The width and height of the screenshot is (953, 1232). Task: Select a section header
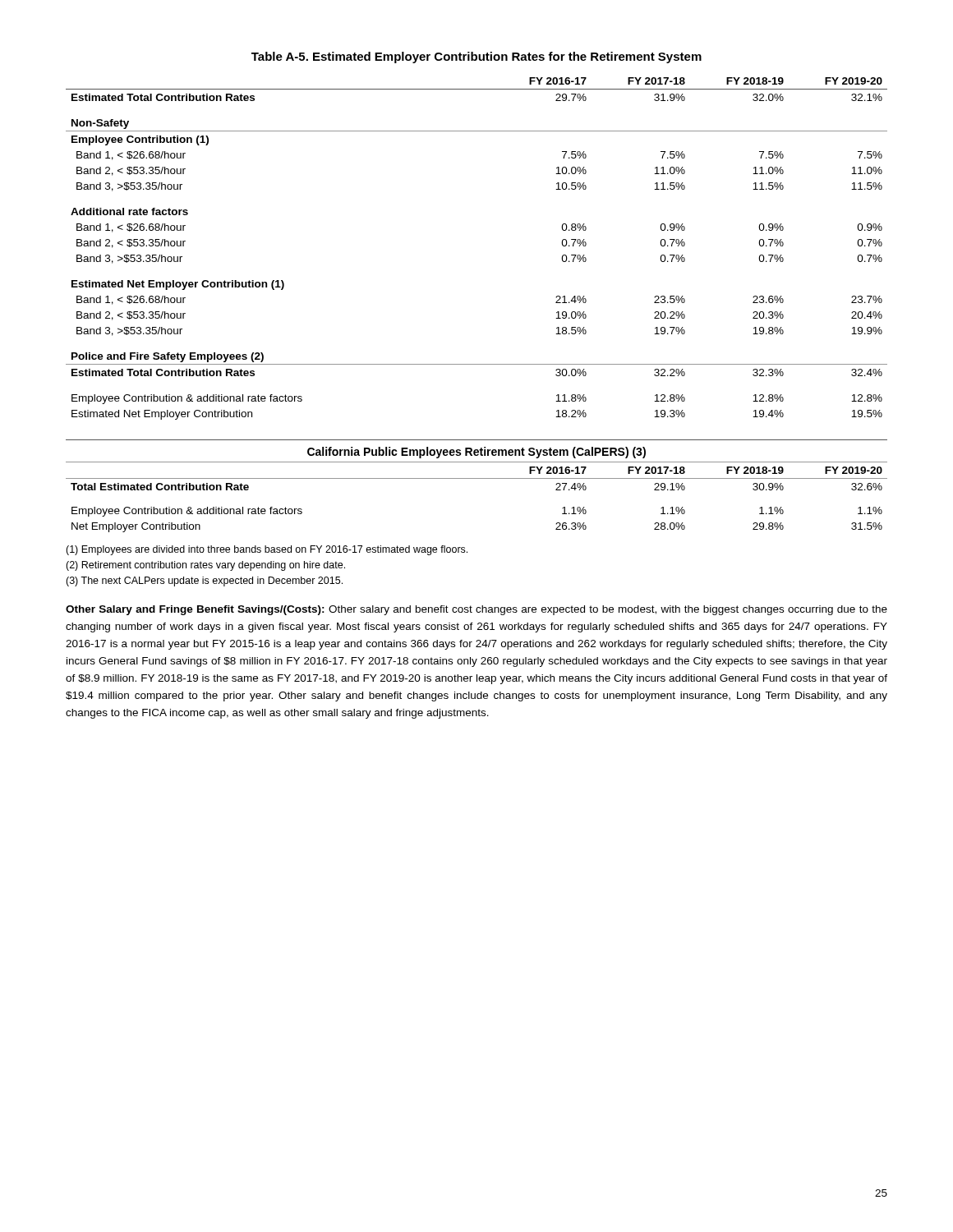[x=476, y=56]
